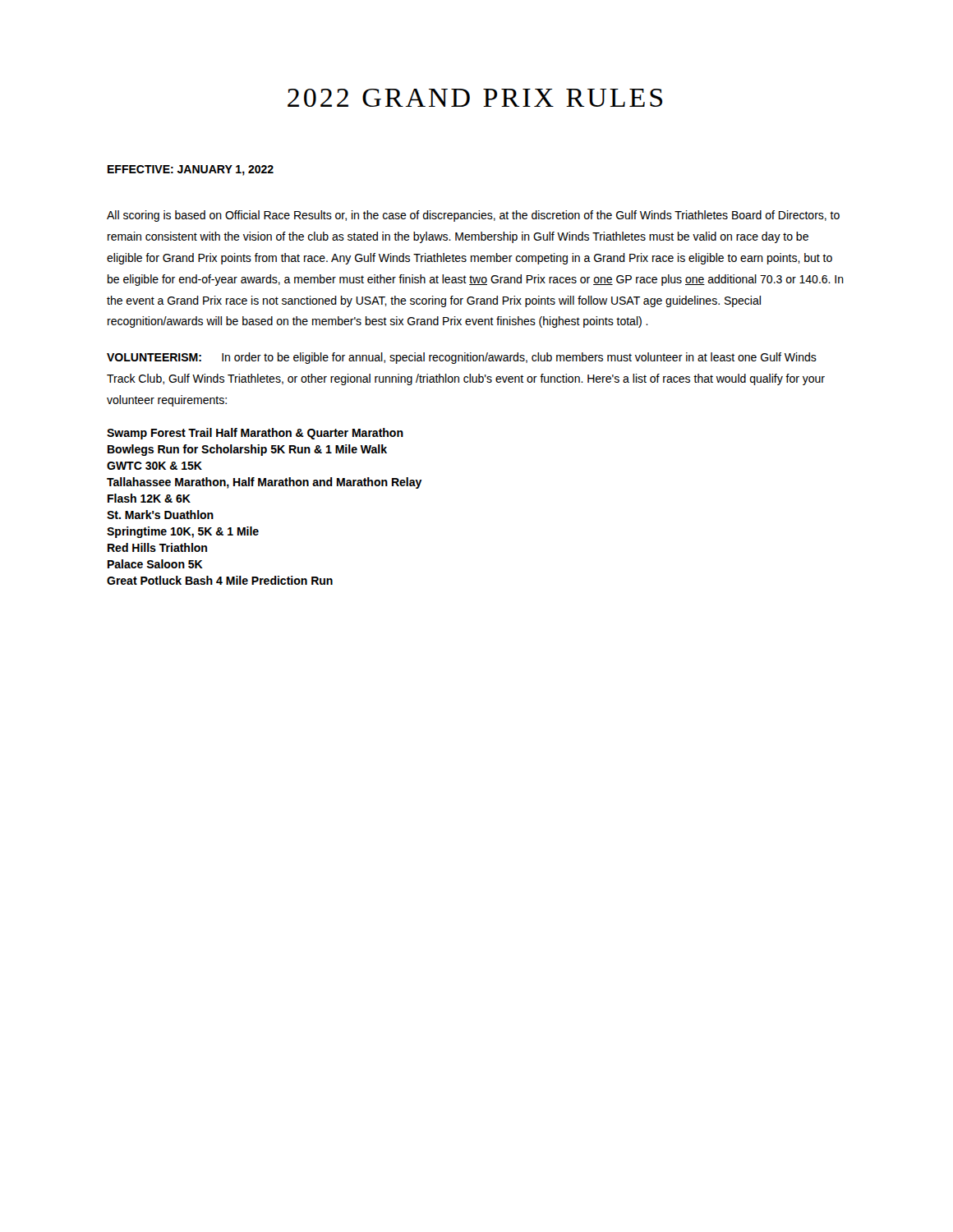The image size is (953, 1232).
Task: Locate the text block starting "Flash 12K & 6K"
Action: point(149,499)
